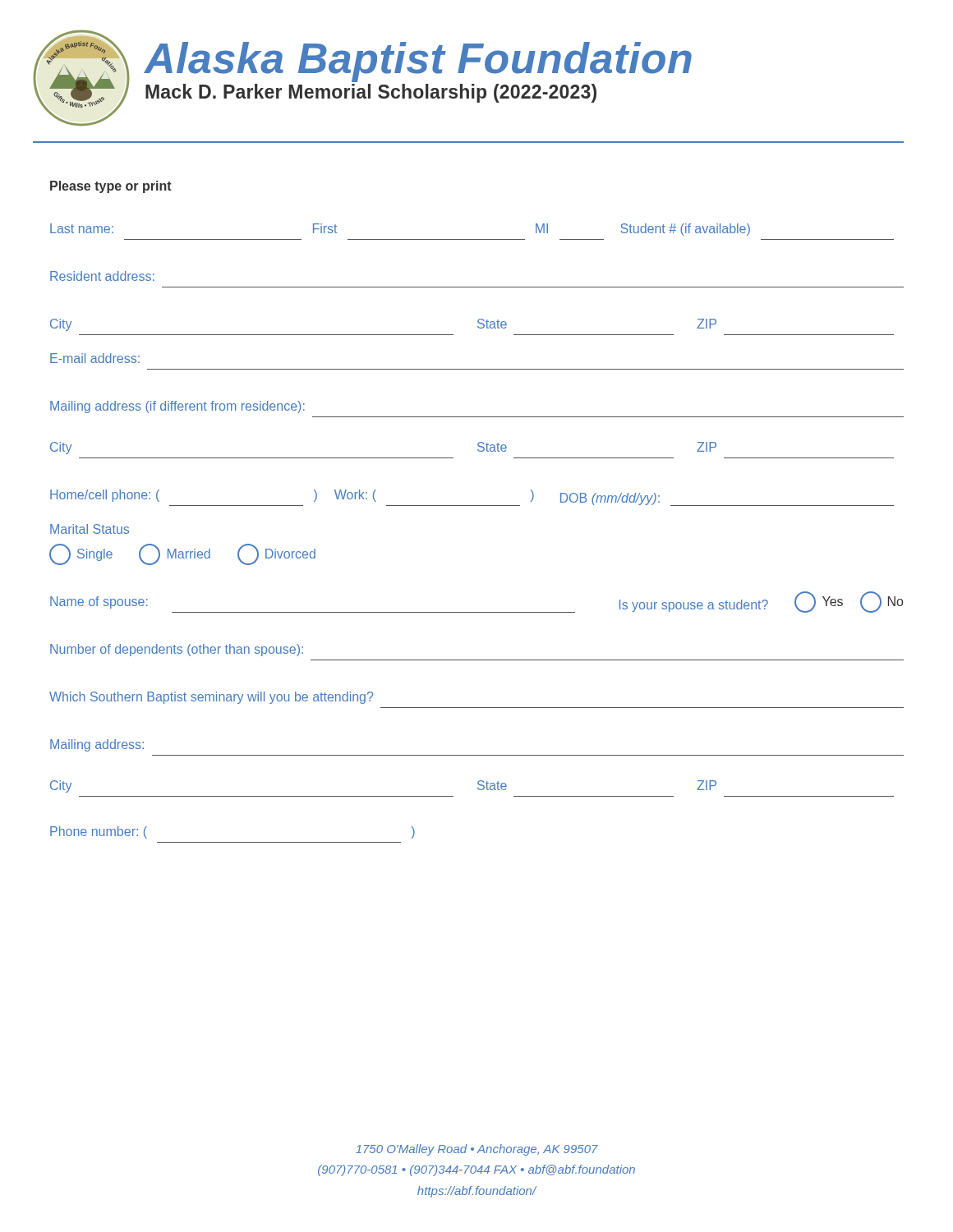Click where it says "Mailing address:"
The image size is (953, 1232).
point(476,746)
